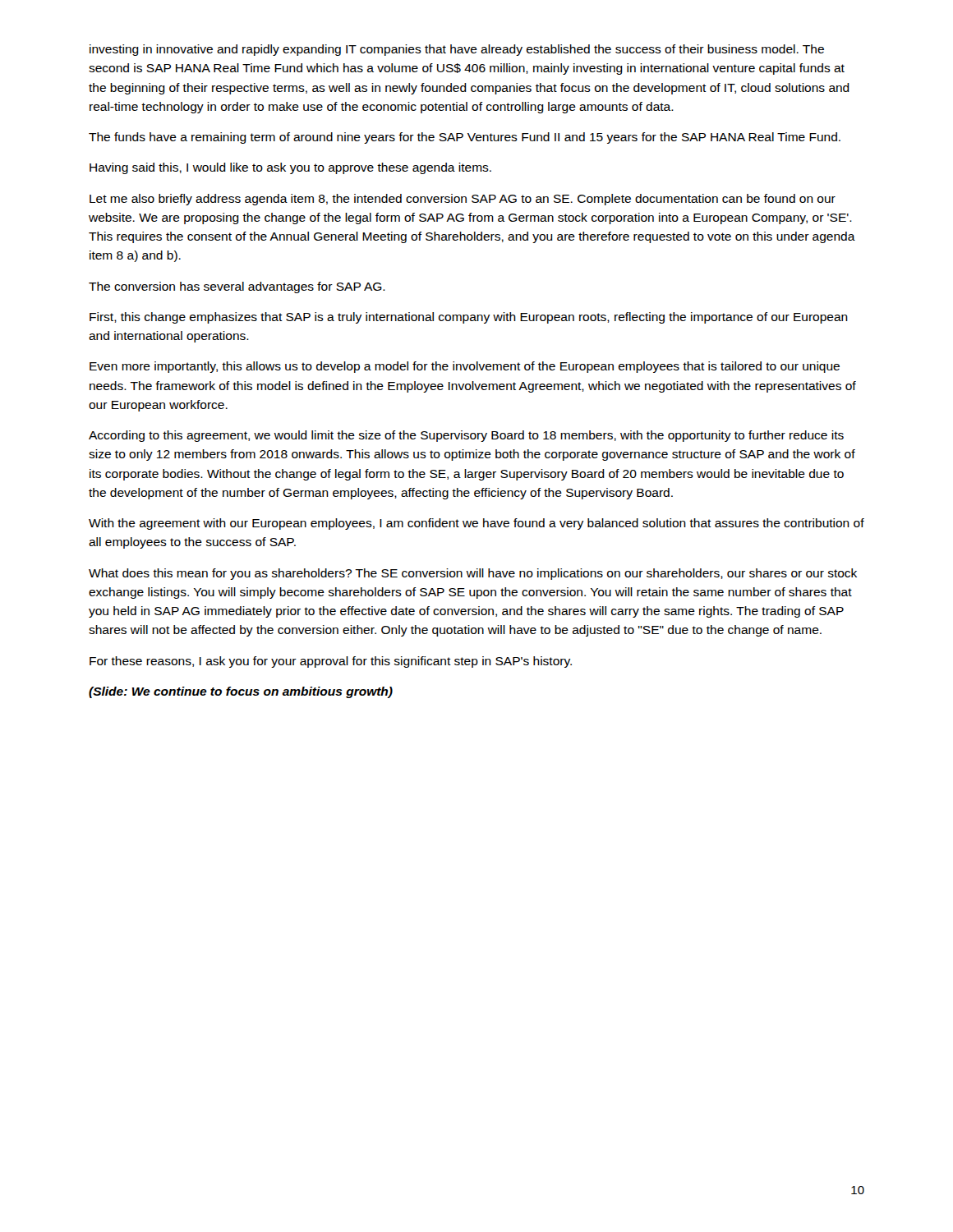This screenshot has width=953, height=1232.
Task: Click on the text block starting "Even more importantly, this allows us to develop"
Action: click(472, 385)
